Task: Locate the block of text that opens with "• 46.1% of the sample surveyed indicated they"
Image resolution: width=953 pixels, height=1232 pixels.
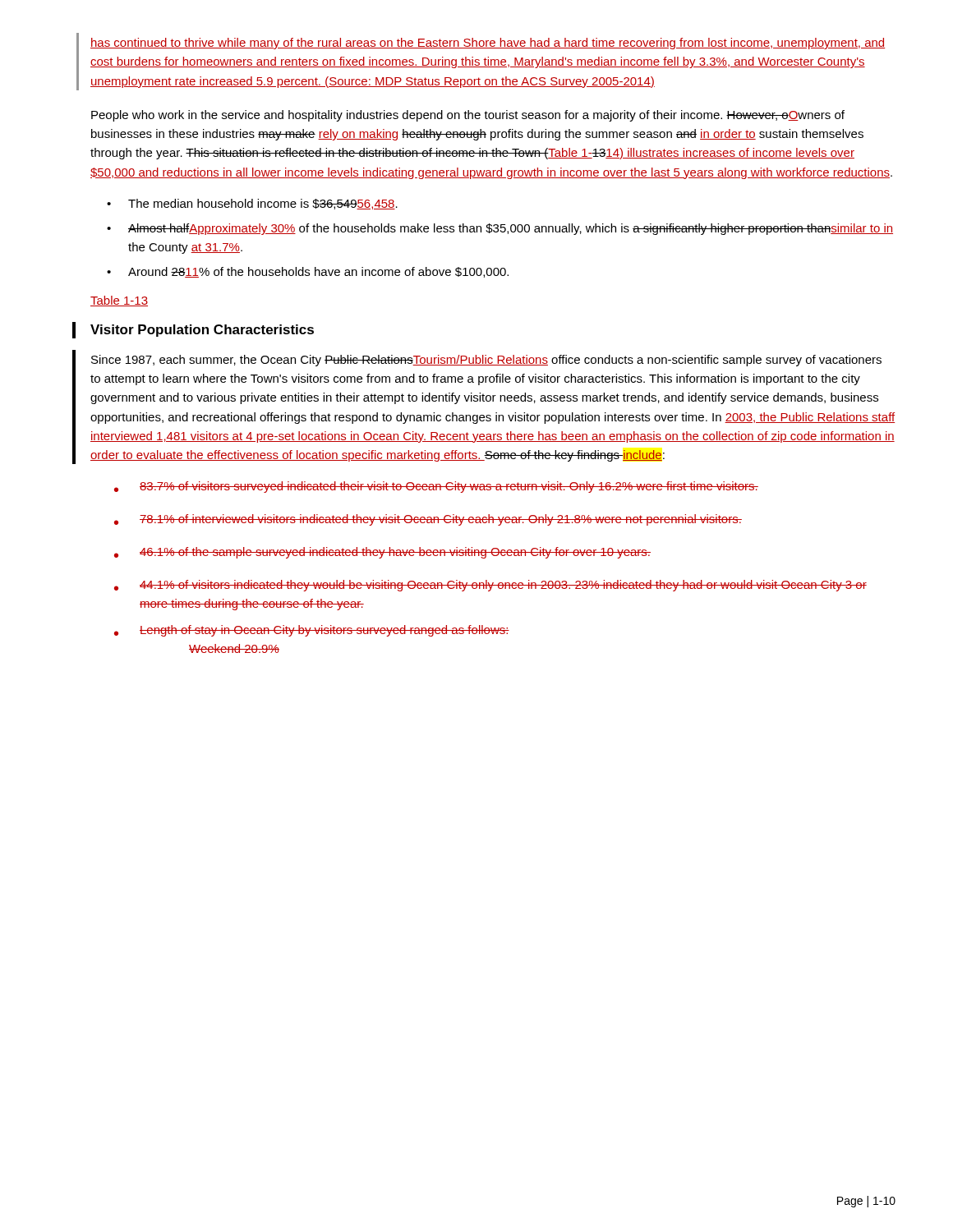Action: click(382, 555)
